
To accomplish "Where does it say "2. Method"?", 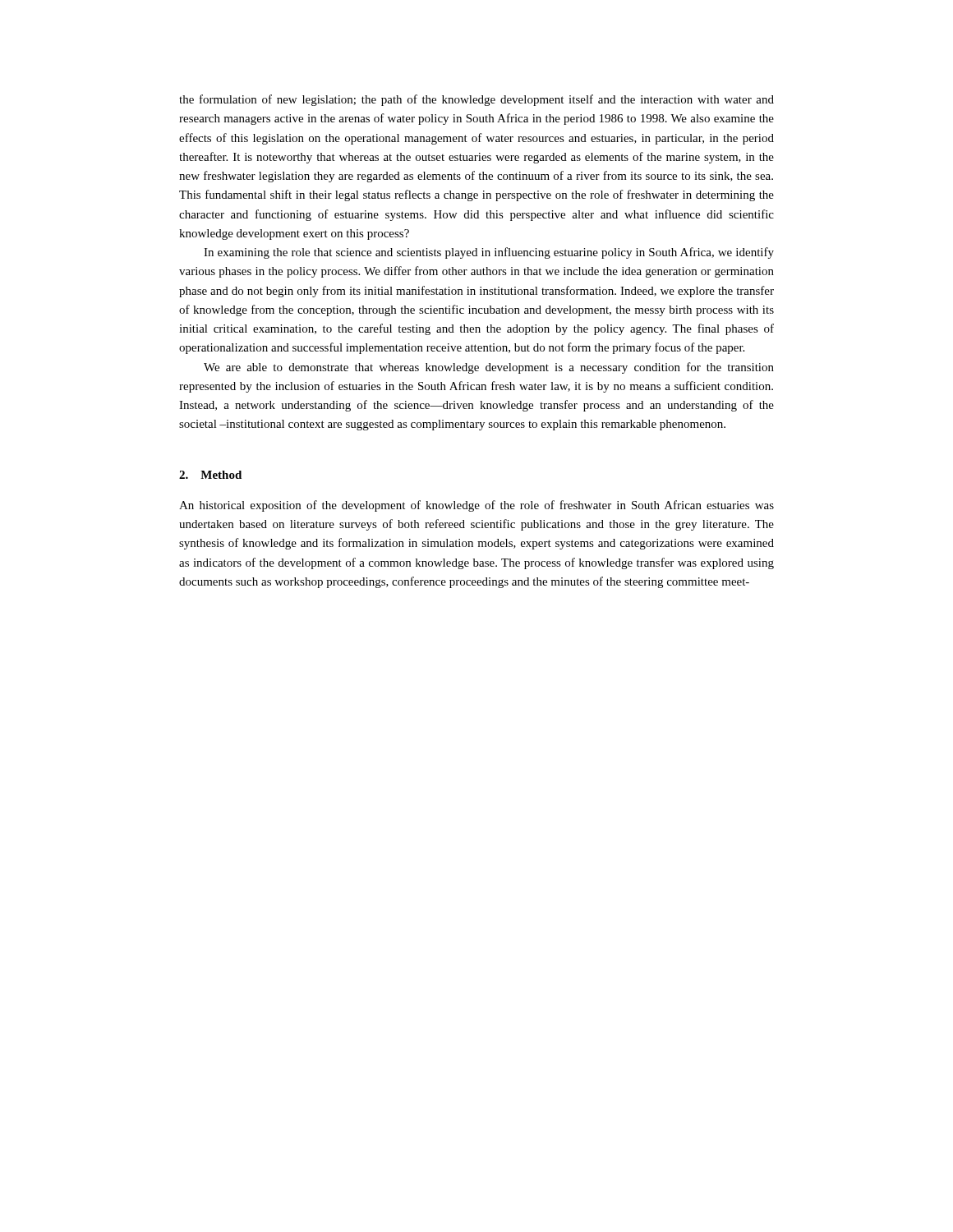I will coord(210,475).
